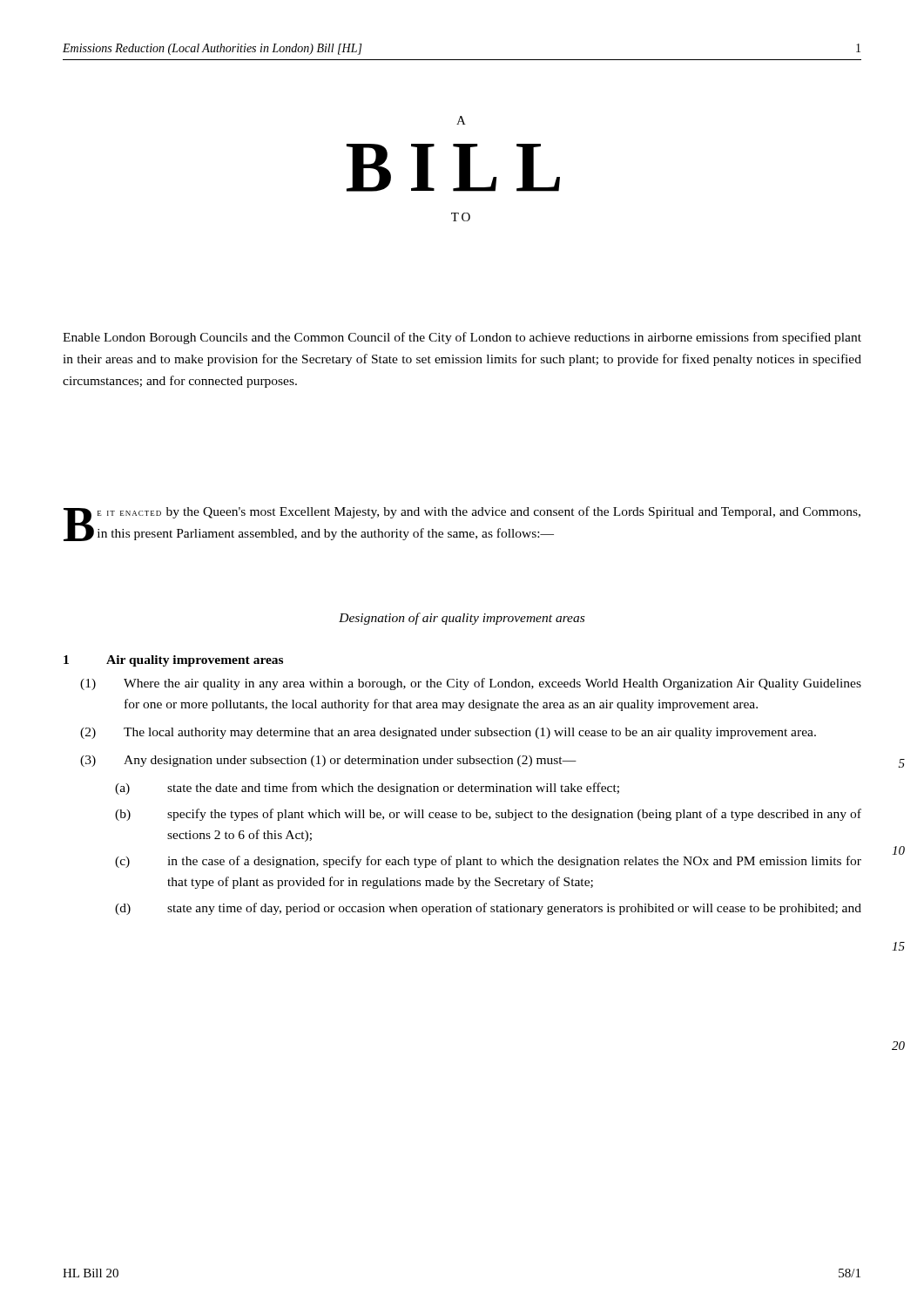Find the block on this page that starts "(a) state the date and time from which"
The height and width of the screenshot is (1307, 924).
(x=462, y=788)
